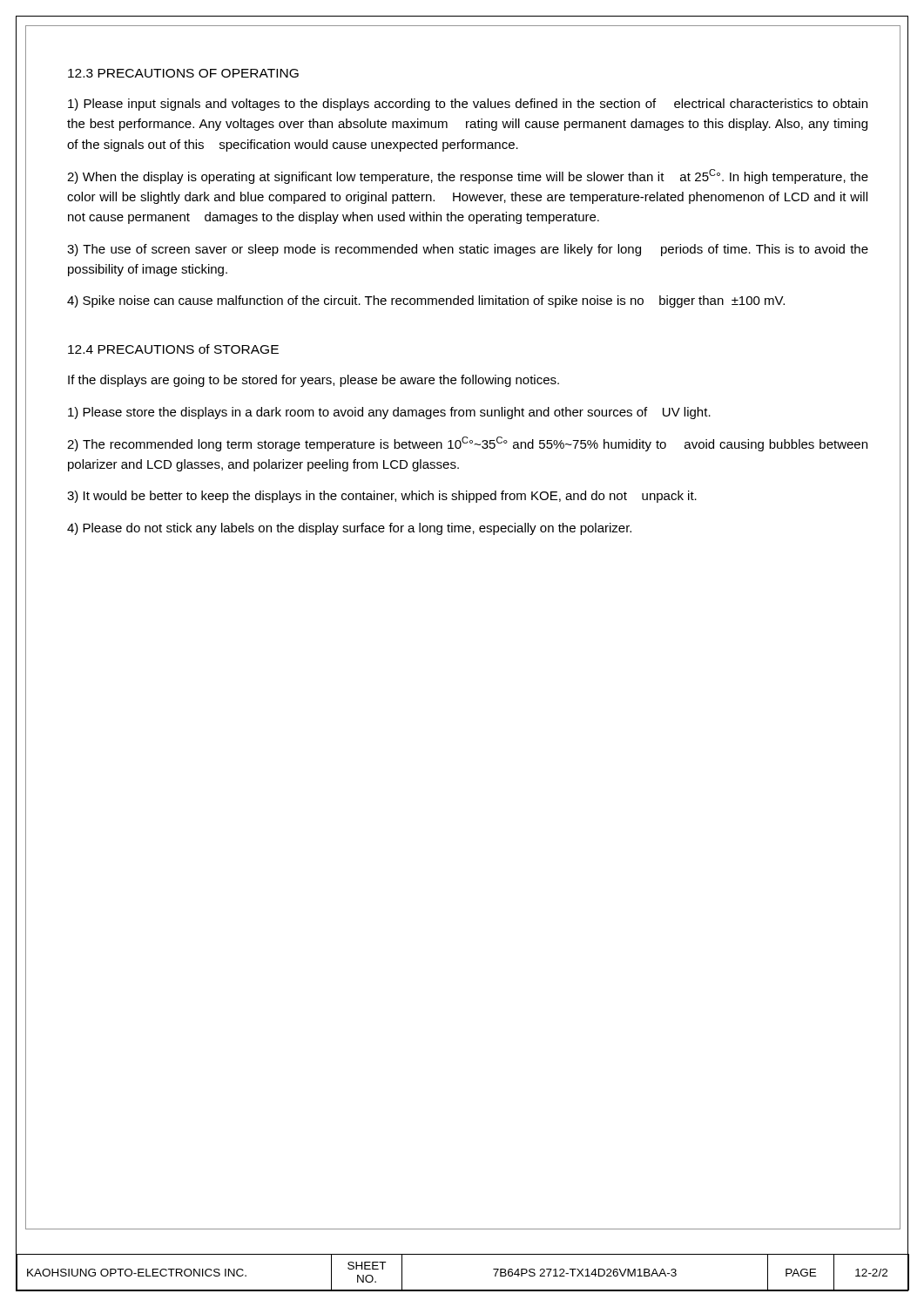This screenshot has height=1307, width=924.
Task: Find "12.3 PRECAUTIONS OF OPERATING" on this page
Action: 183,73
